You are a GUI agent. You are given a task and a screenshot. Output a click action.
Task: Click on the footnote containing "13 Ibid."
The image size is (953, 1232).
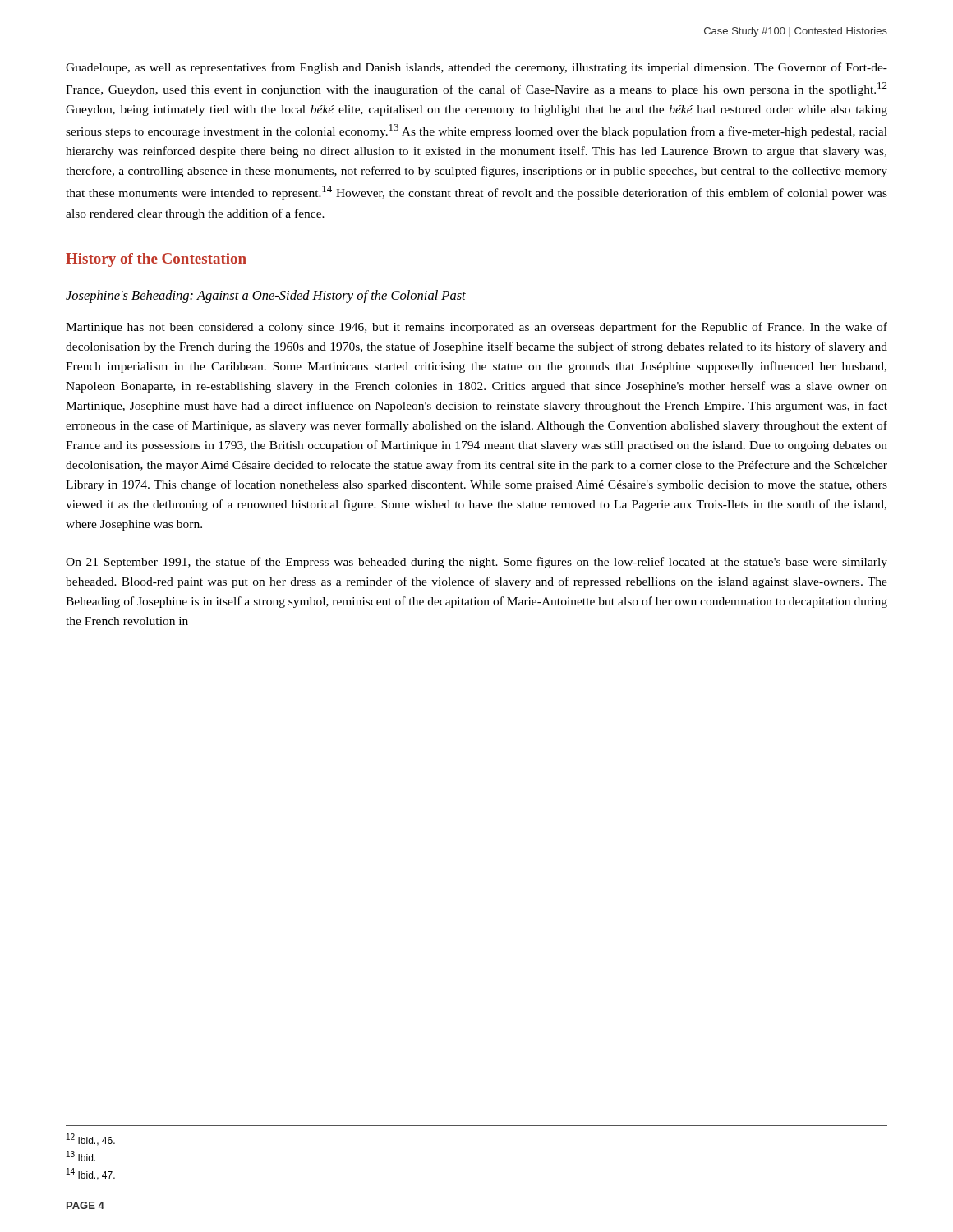click(81, 1157)
